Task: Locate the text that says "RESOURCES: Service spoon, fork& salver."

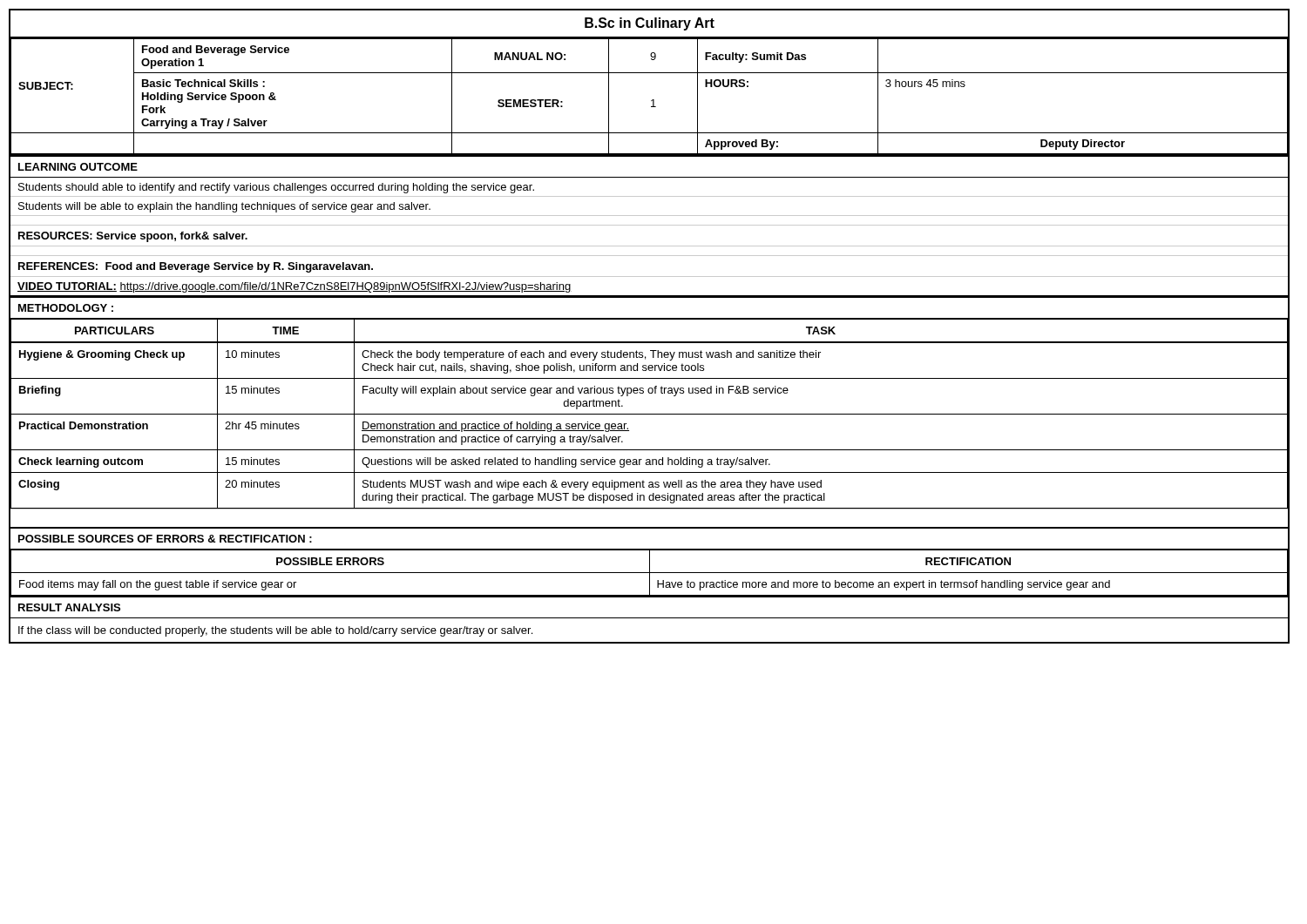Action: [x=133, y=236]
